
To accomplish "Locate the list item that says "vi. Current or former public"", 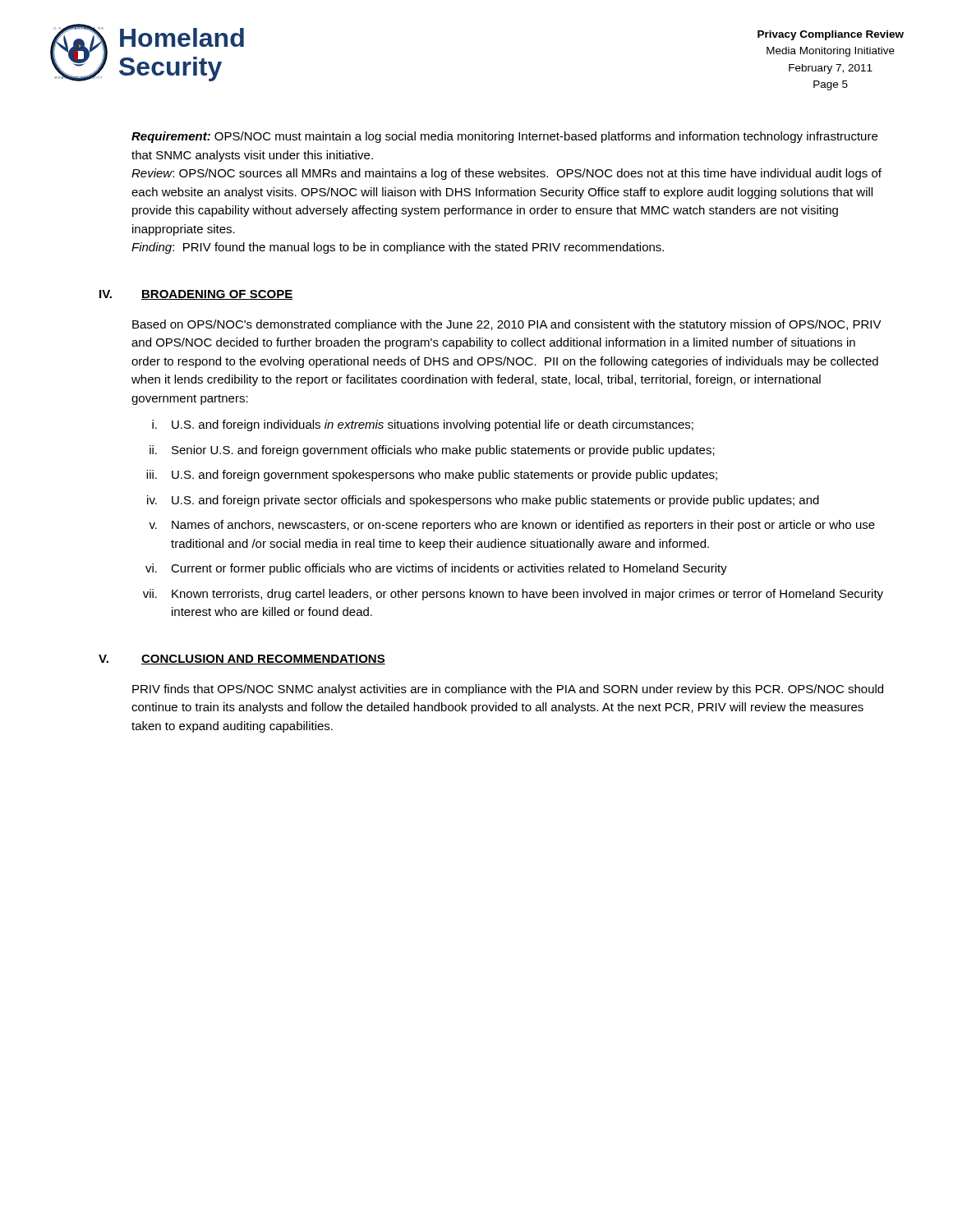I will [509, 569].
